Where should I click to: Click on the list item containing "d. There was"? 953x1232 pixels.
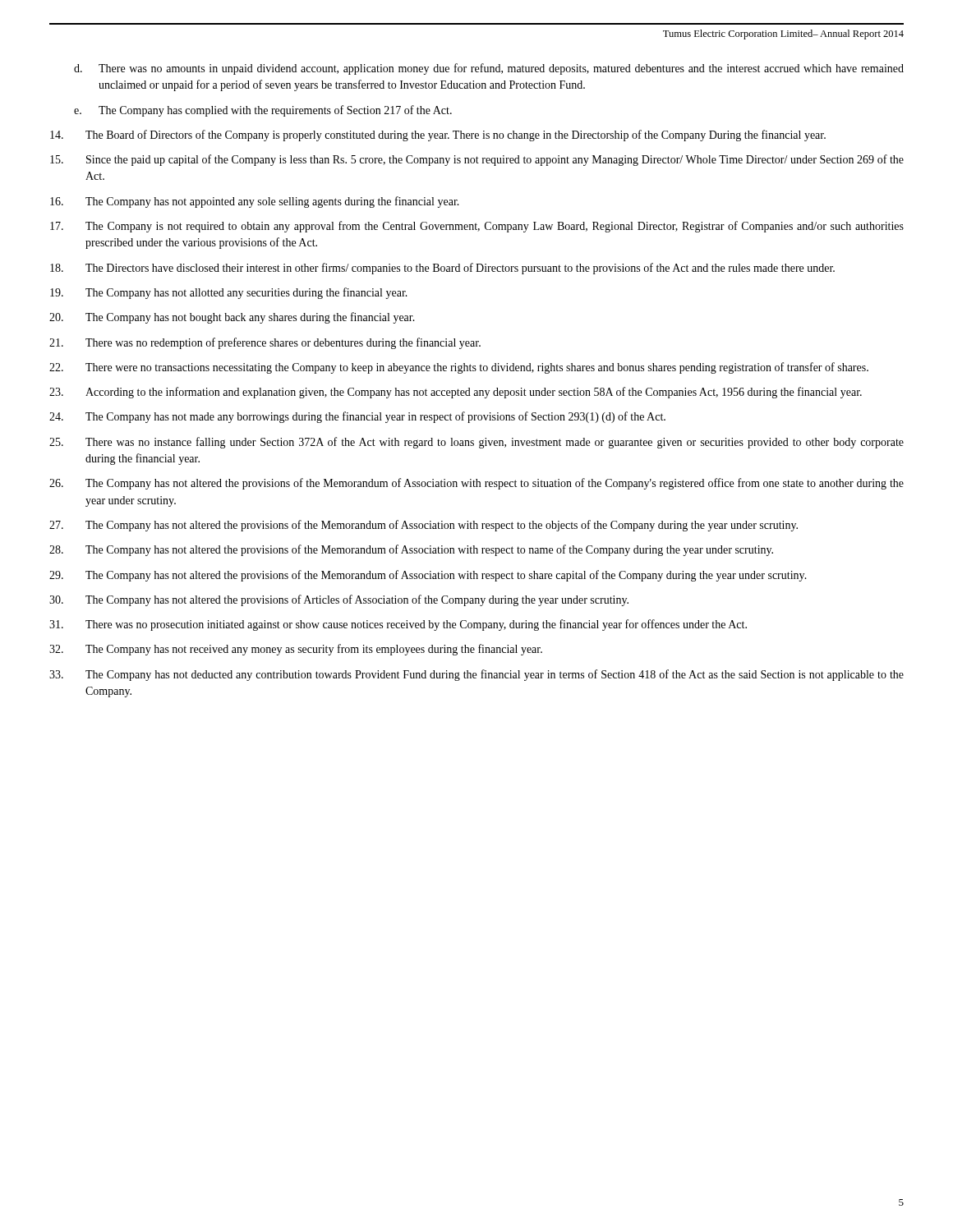(x=489, y=77)
